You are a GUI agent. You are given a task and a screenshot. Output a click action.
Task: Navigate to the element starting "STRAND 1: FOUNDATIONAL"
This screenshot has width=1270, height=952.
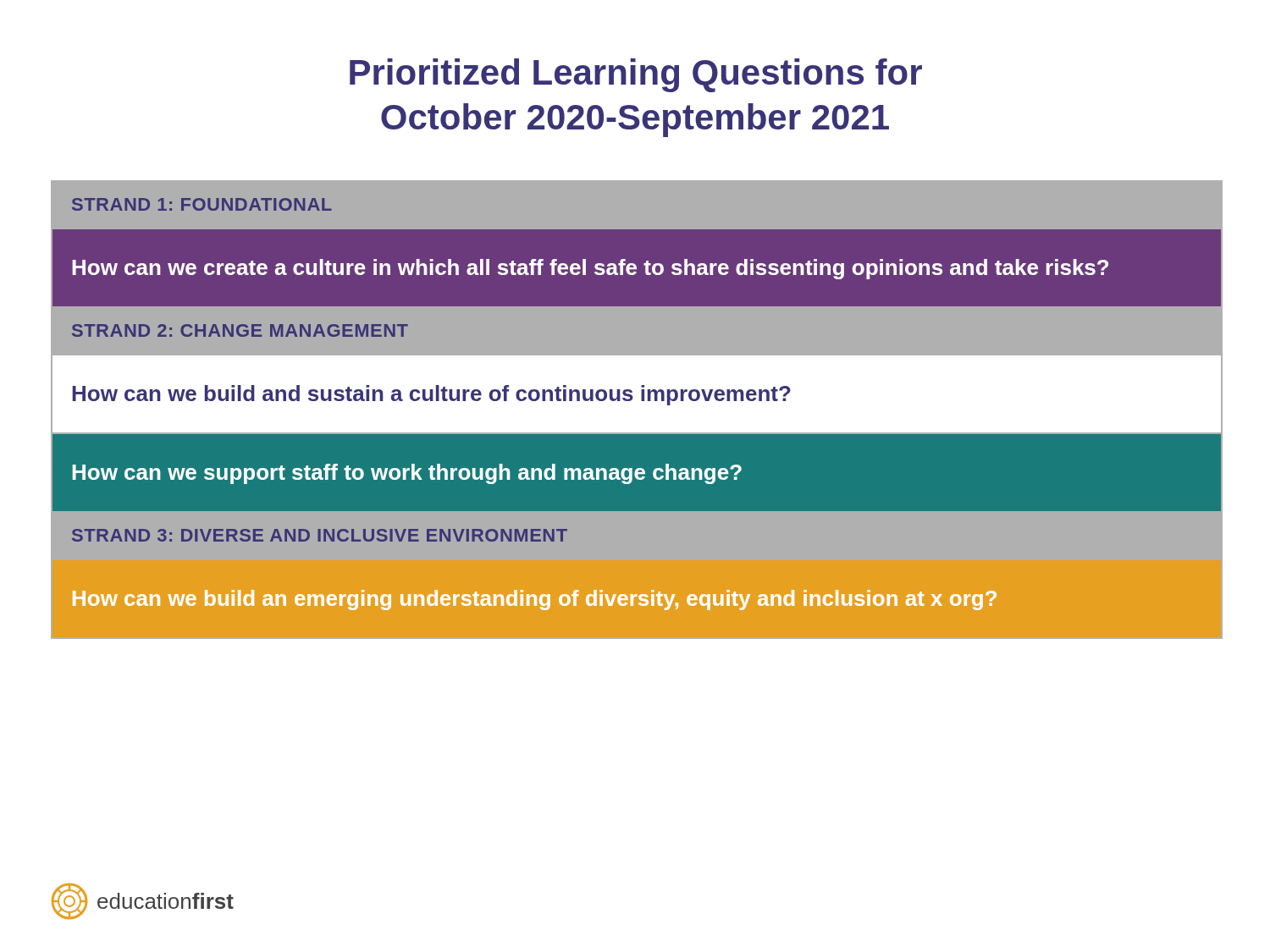(x=202, y=204)
